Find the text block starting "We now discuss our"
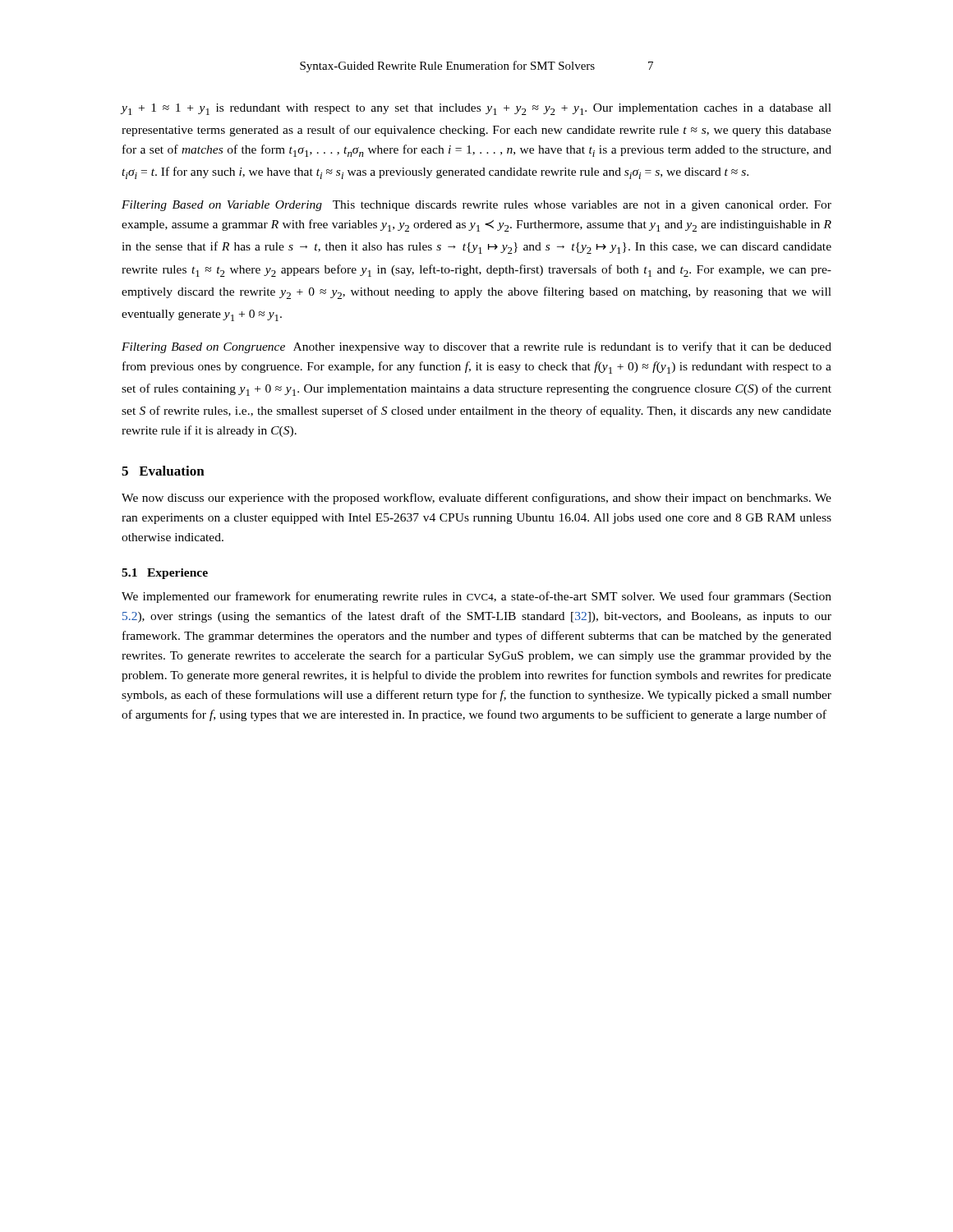 476,518
